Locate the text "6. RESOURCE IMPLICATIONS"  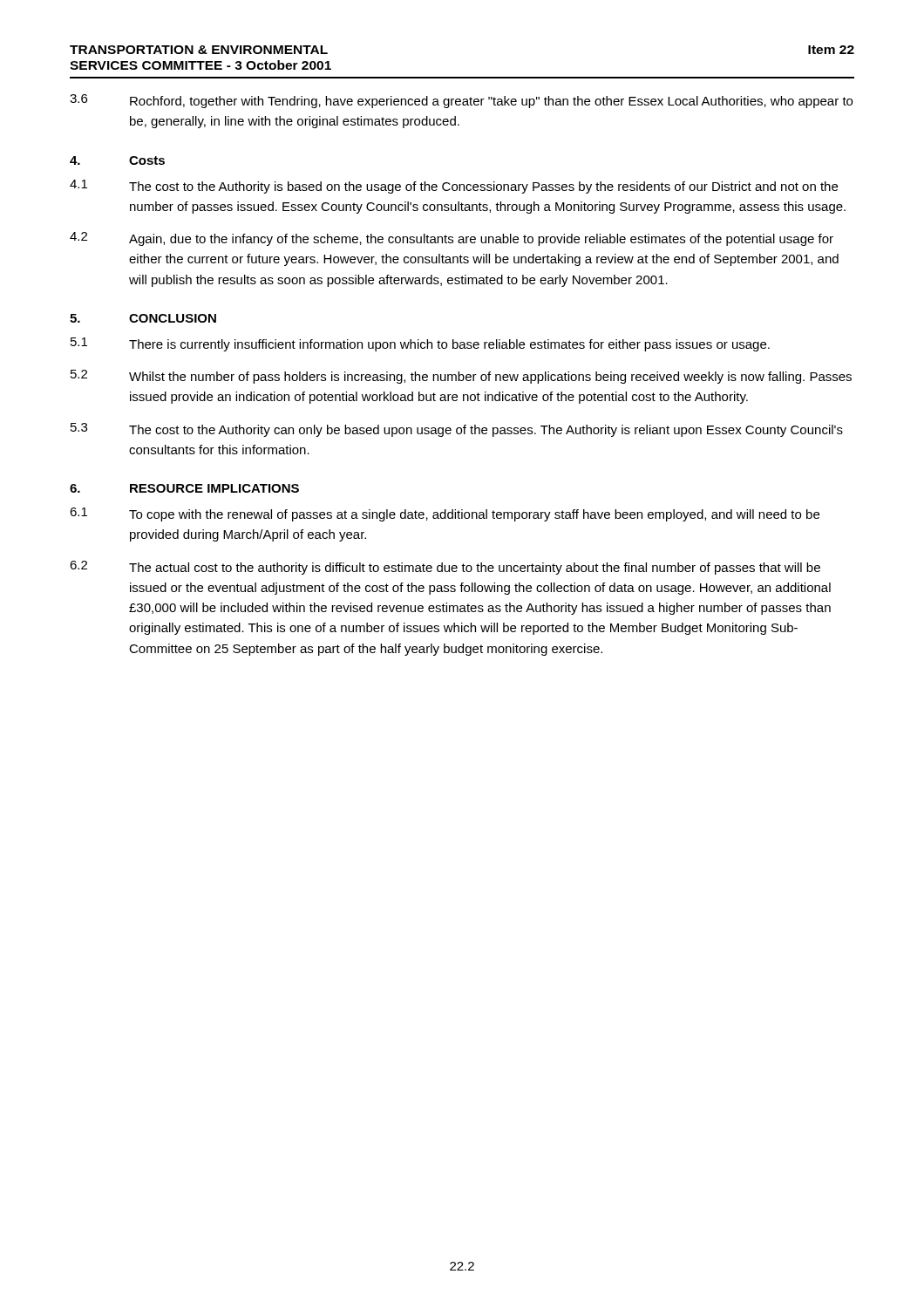coord(184,488)
